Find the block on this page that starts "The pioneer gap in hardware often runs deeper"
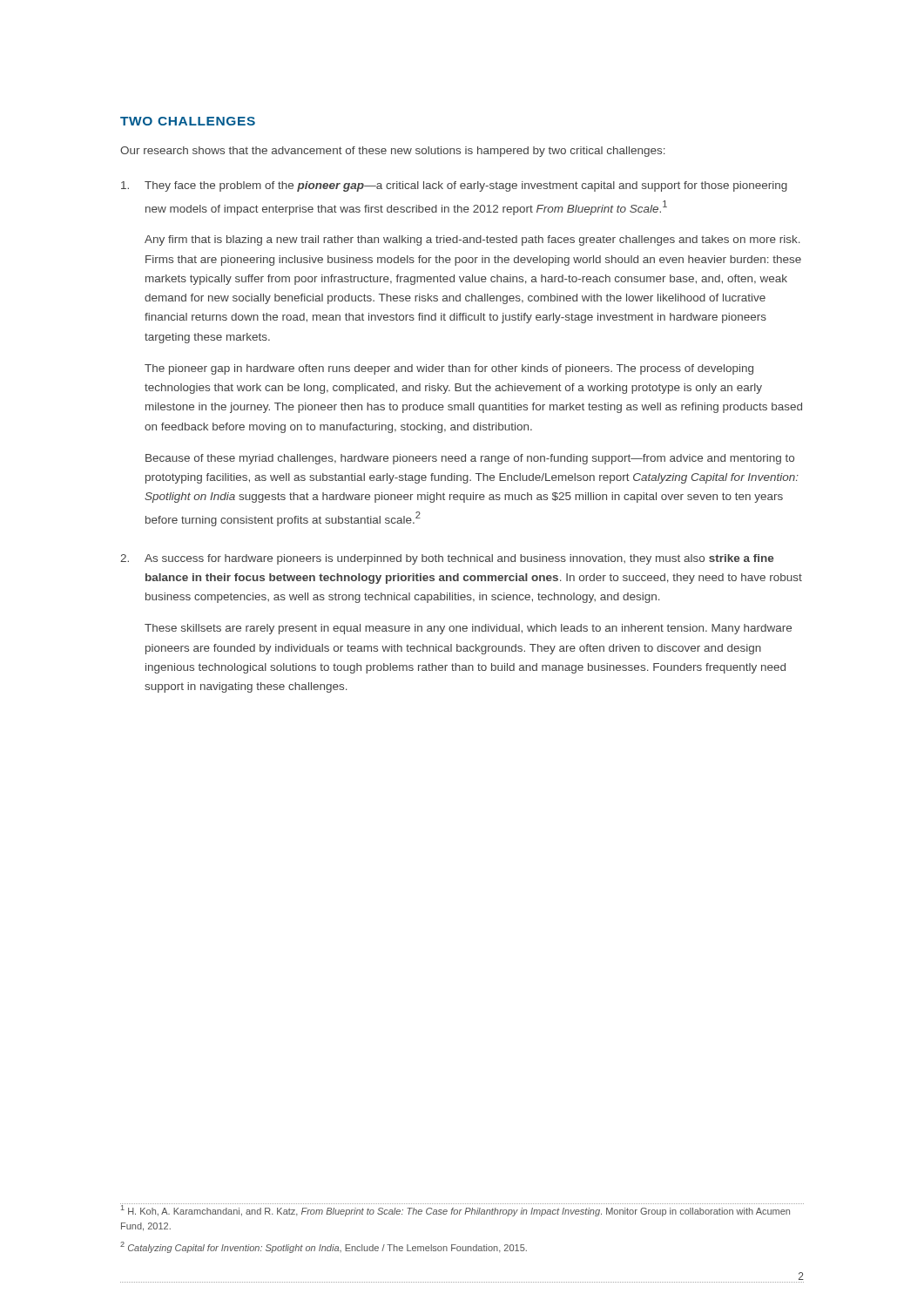924x1307 pixels. click(474, 397)
